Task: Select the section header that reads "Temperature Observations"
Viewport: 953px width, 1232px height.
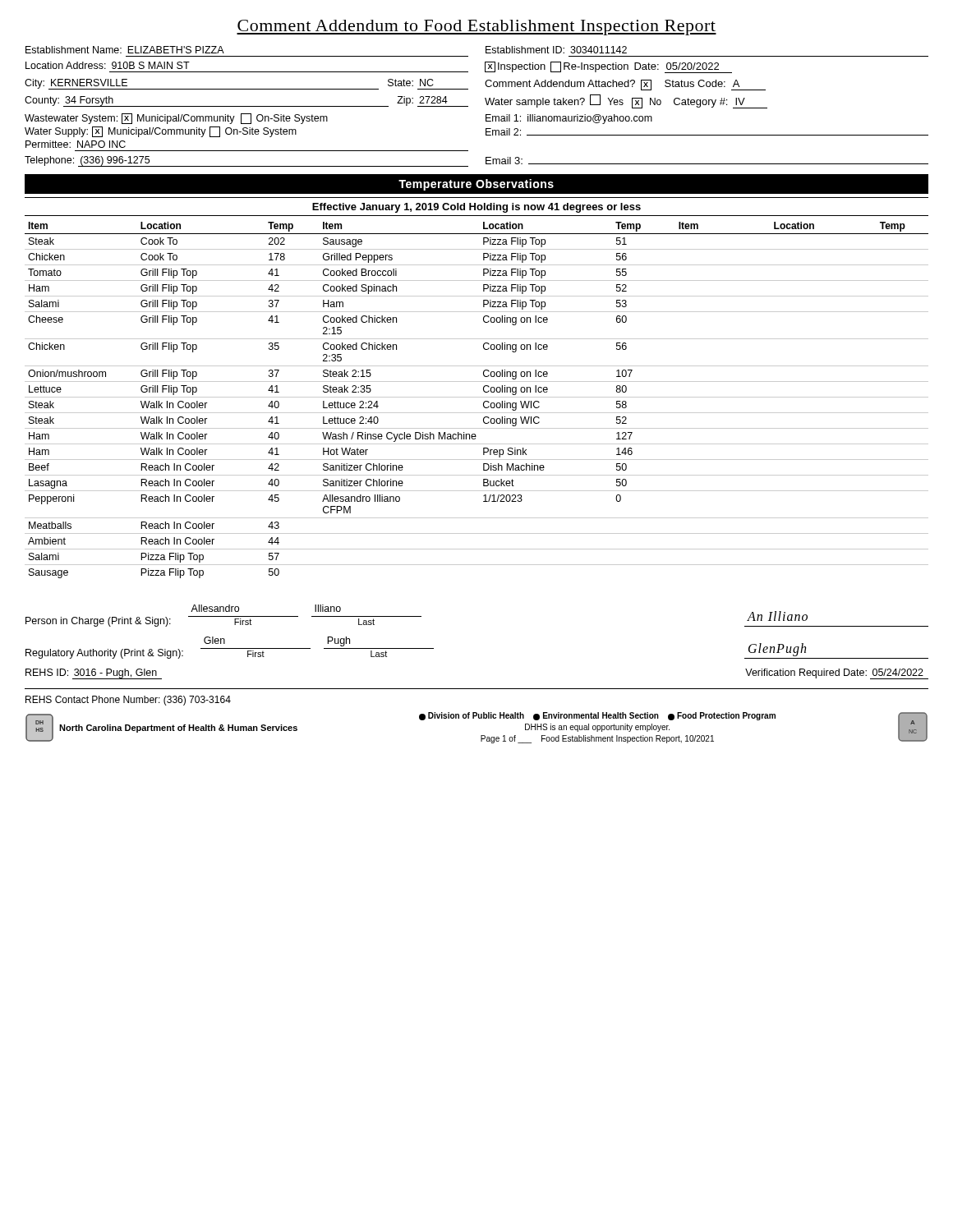Action: (476, 184)
